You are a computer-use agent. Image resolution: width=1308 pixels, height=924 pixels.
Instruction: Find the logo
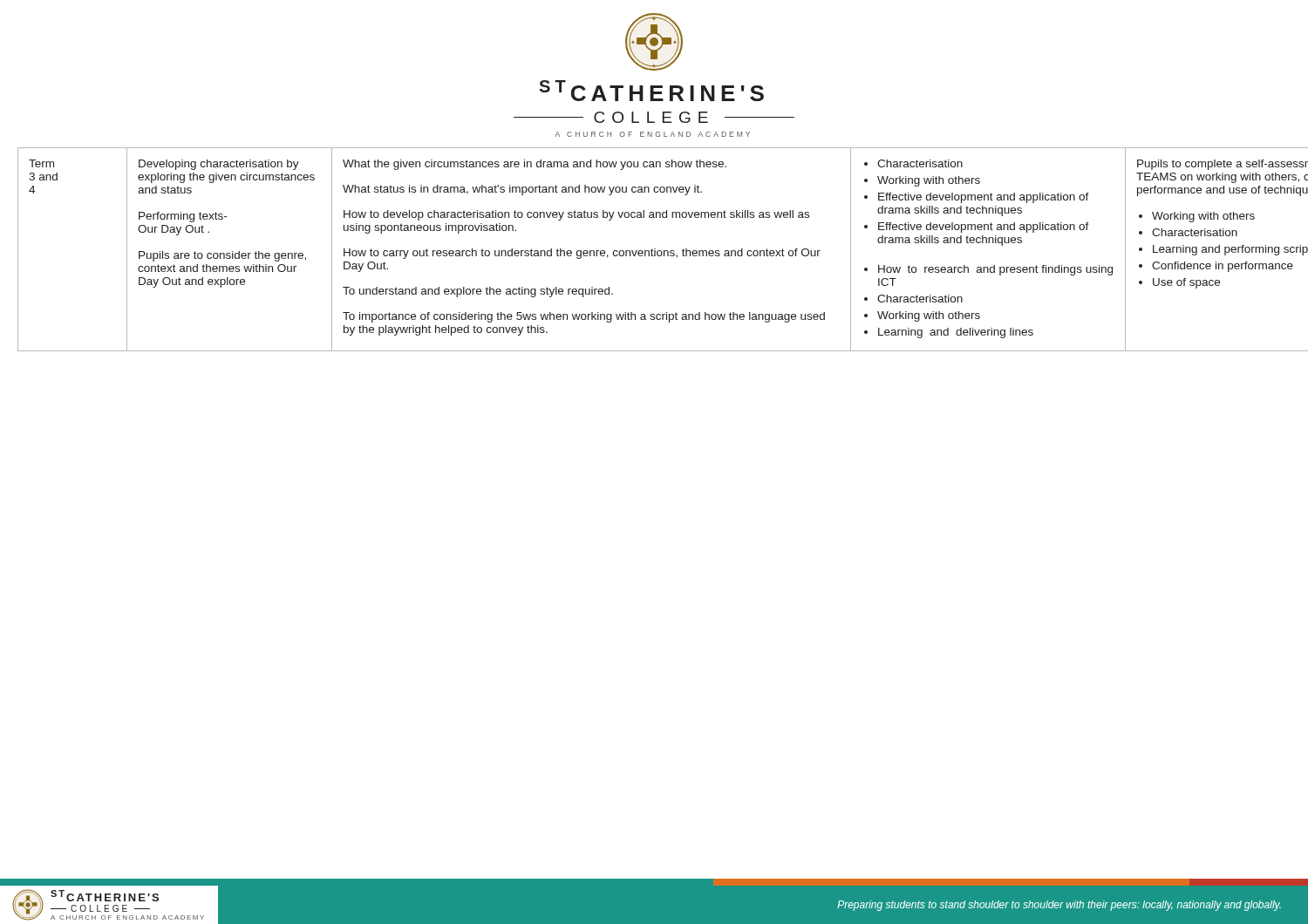click(654, 37)
